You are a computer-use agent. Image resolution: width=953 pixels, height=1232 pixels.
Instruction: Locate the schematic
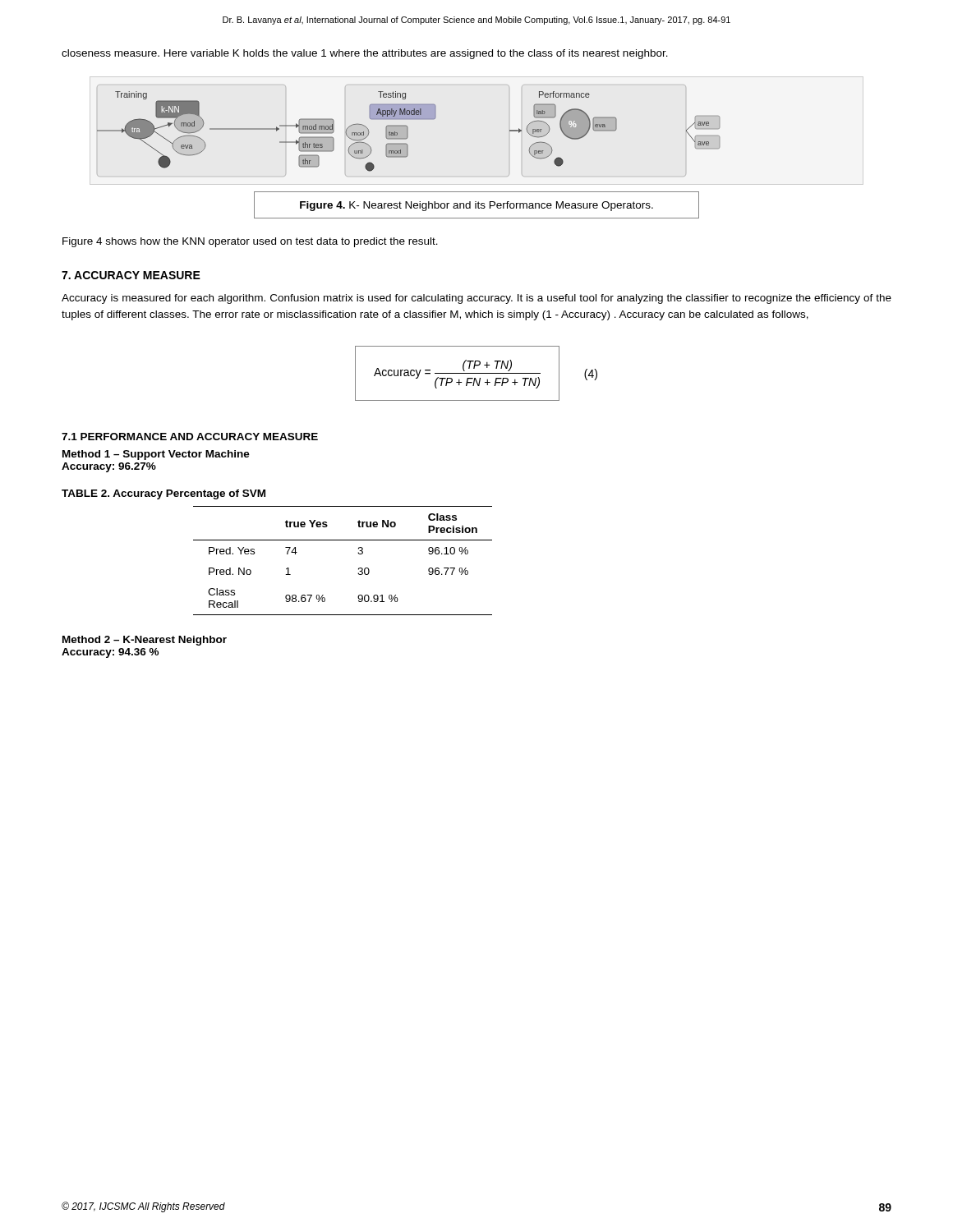click(476, 131)
